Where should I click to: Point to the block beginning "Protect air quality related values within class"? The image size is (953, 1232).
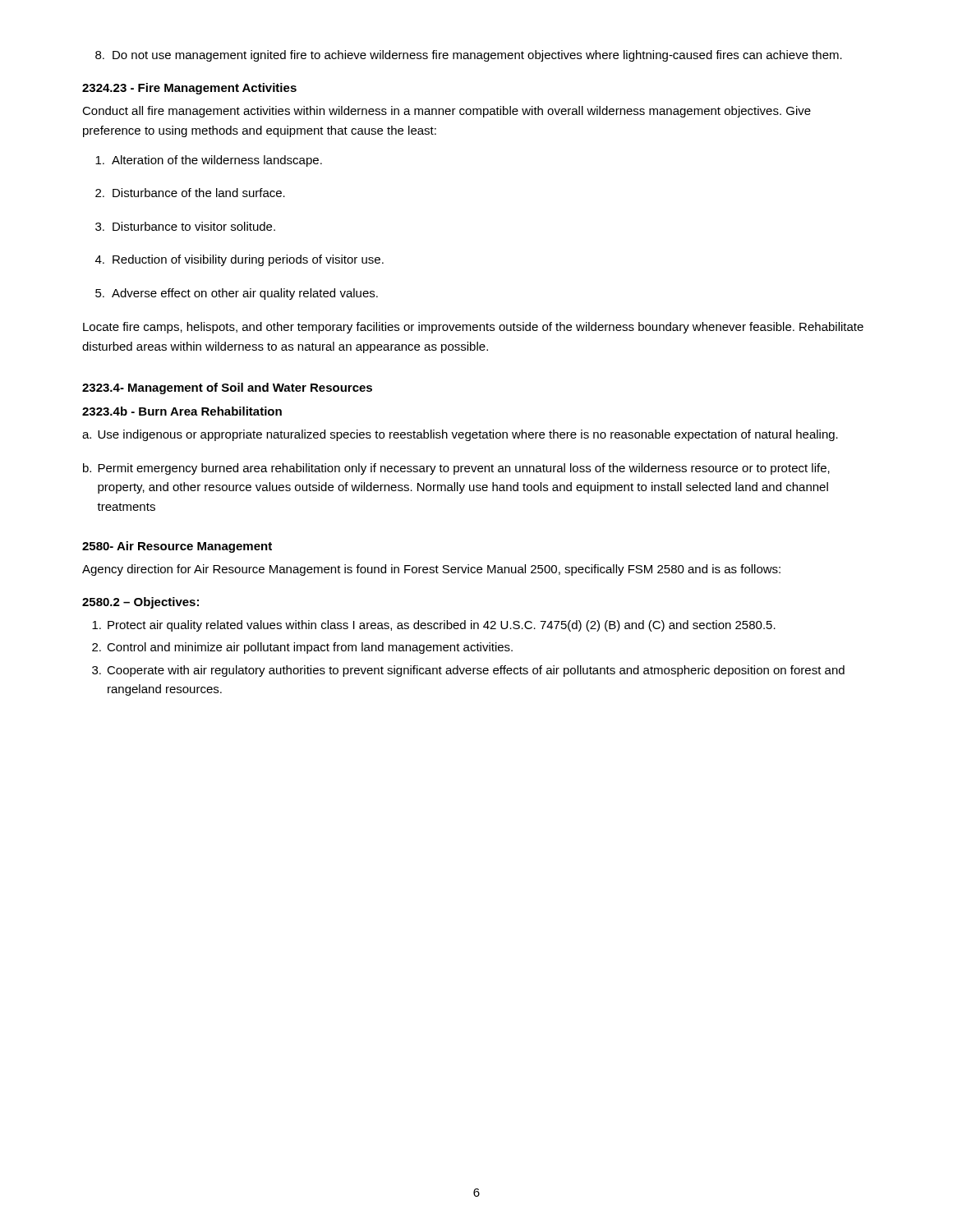click(x=429, y=625)
